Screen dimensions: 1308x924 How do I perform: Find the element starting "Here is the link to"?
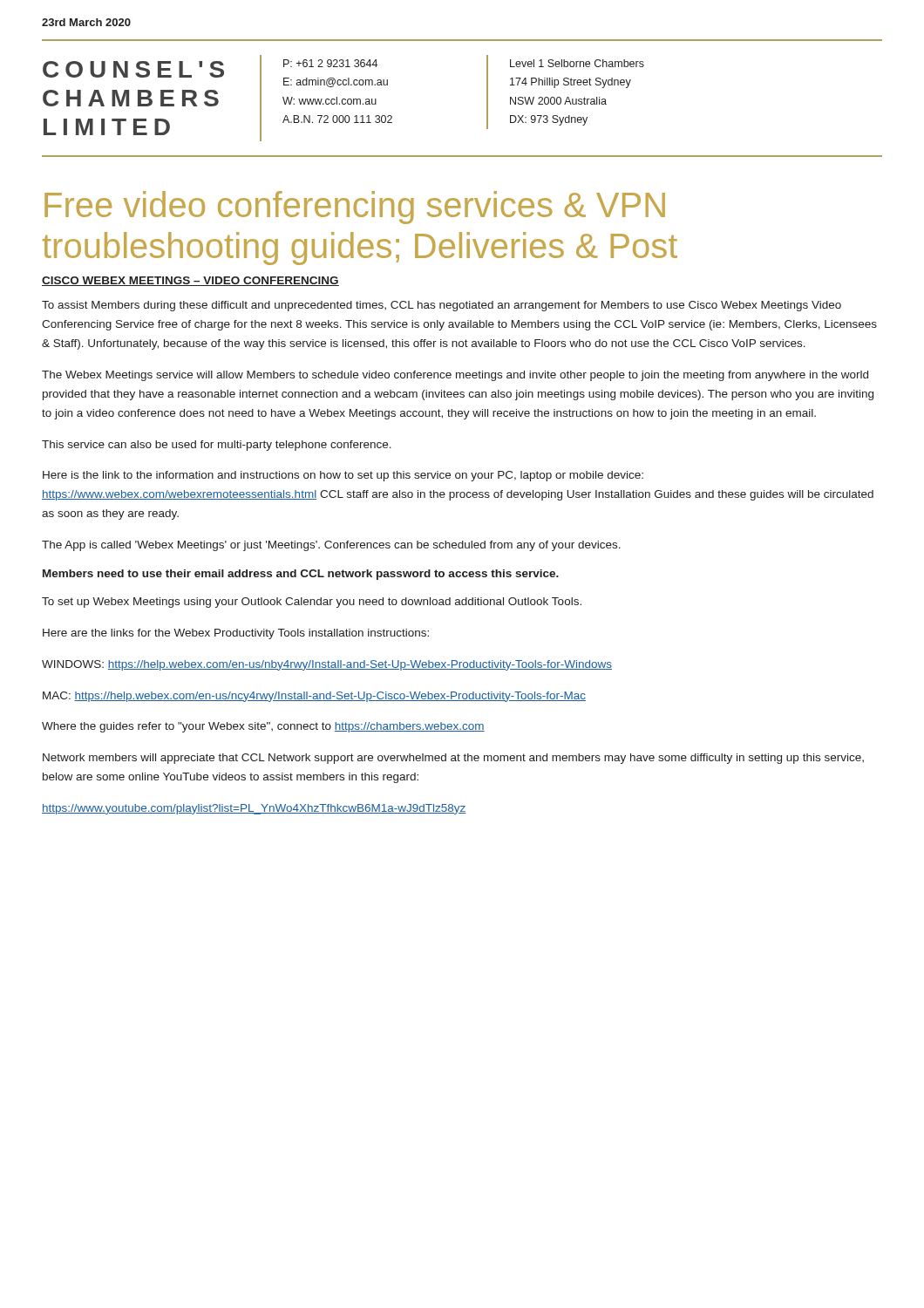(458, 494)
